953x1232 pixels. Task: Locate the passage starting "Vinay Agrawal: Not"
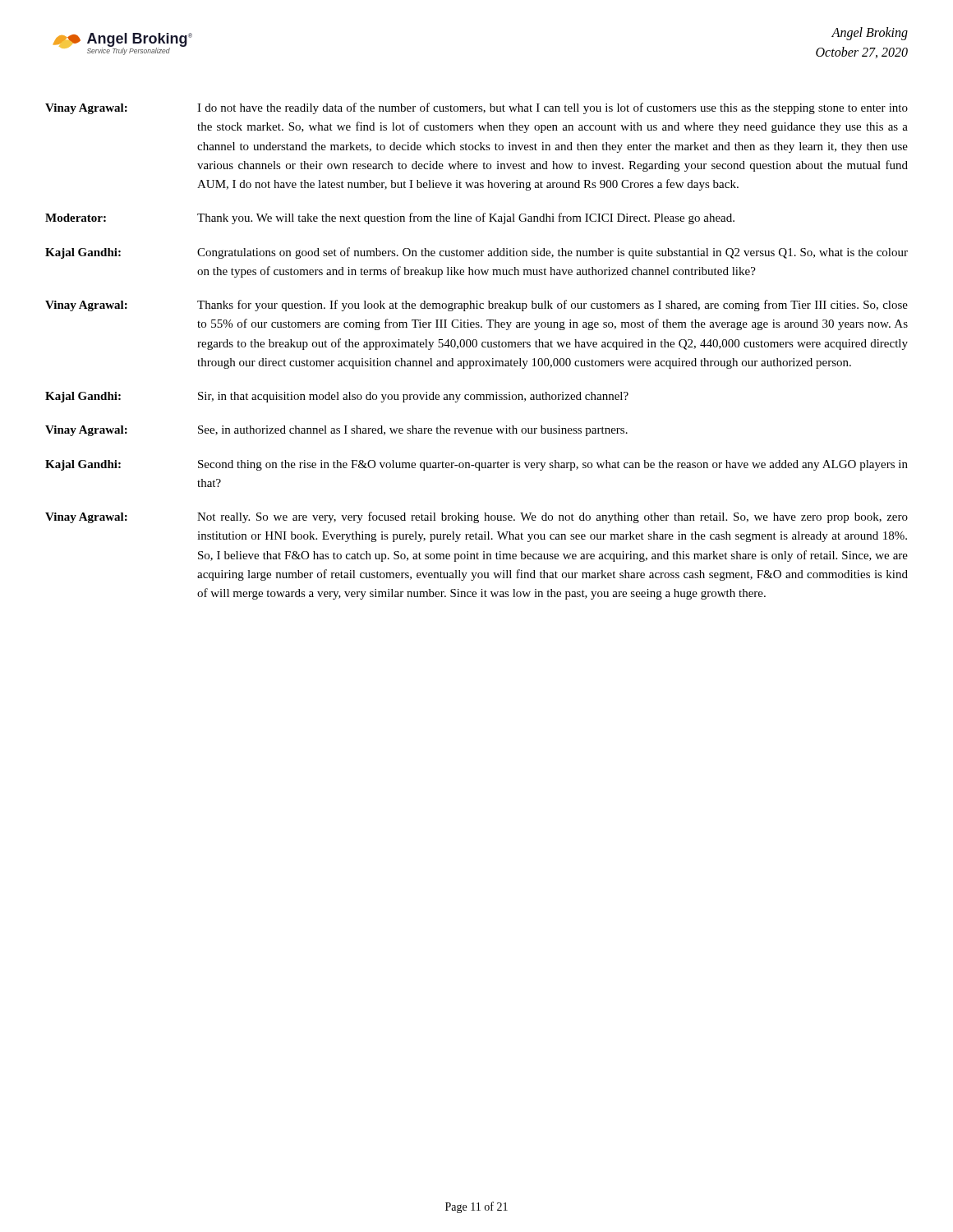click(x=476, y=555)
